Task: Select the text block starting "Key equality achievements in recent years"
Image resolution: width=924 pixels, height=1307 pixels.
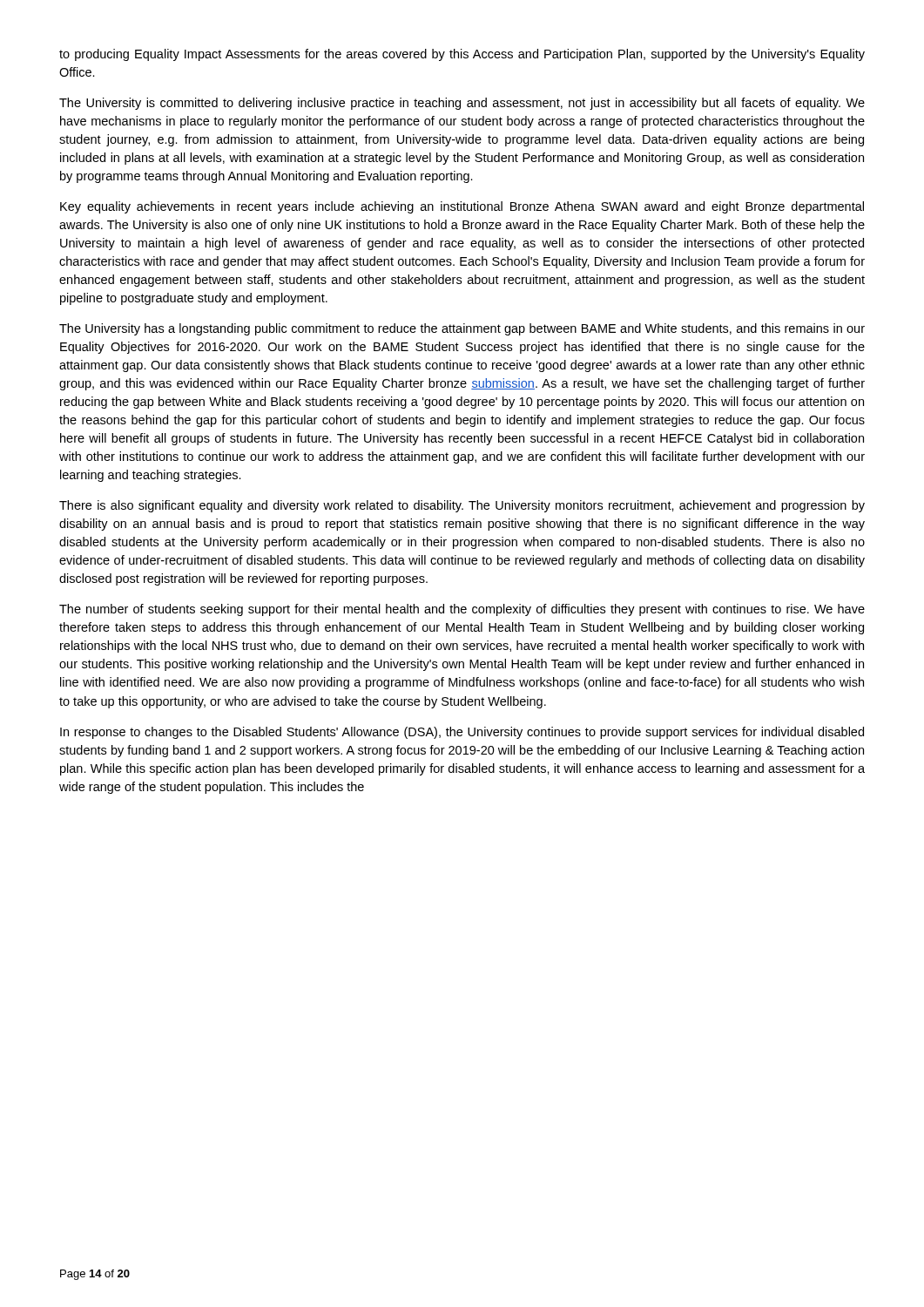Action: [462, 253]
